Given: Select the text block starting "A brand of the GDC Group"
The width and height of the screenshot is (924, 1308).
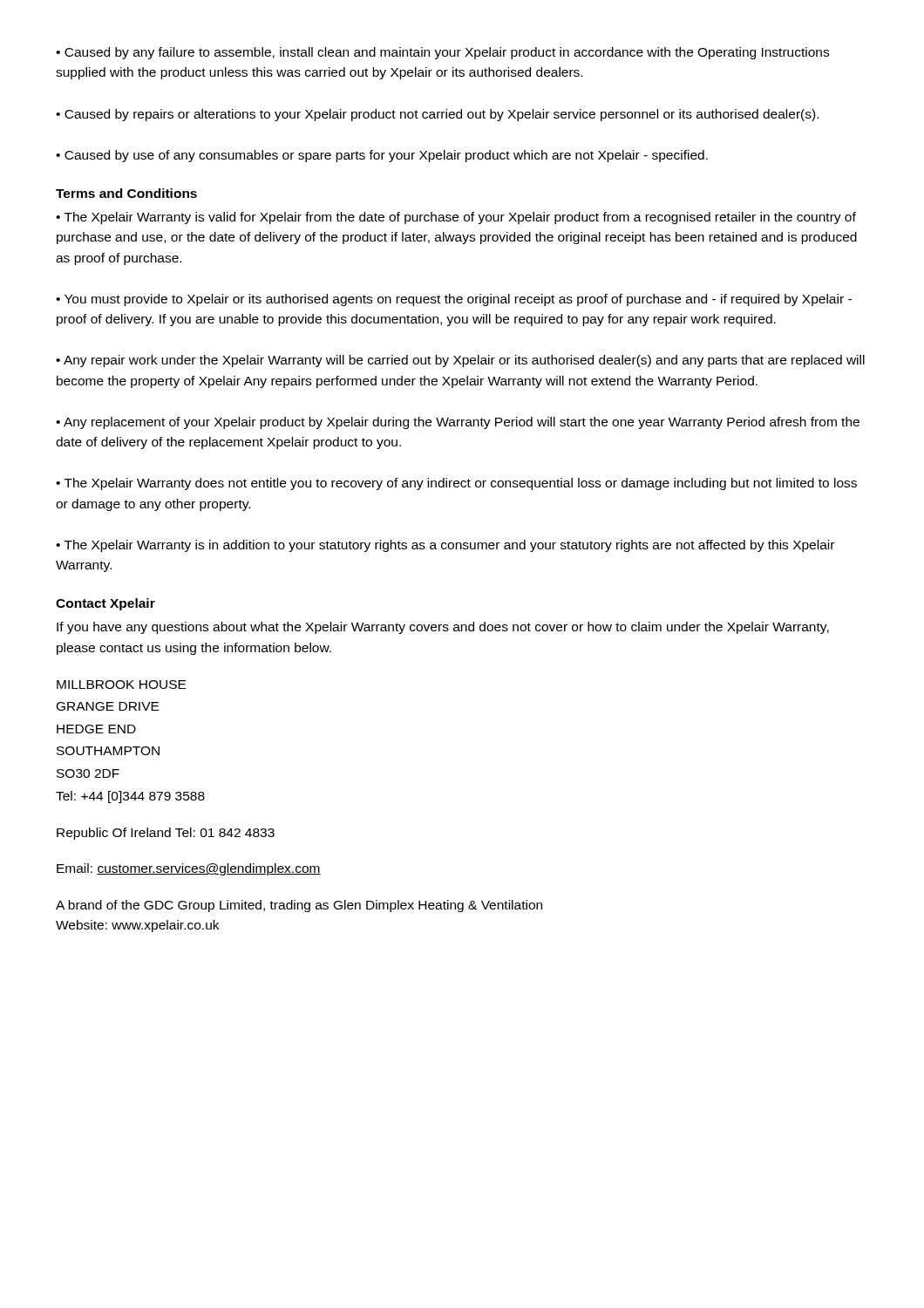Looking at the screenshot, I should 300,915.
